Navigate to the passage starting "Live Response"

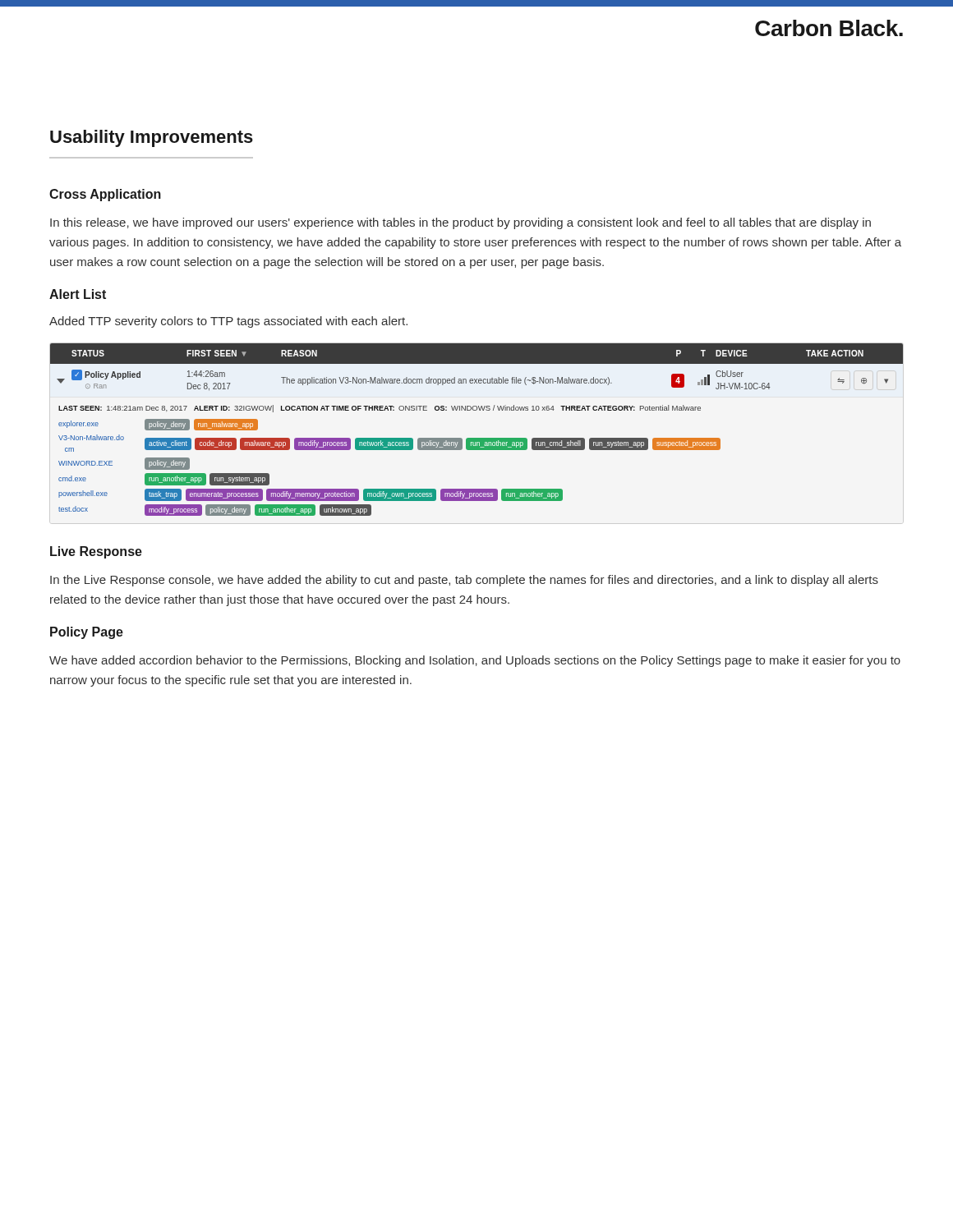(x=96, y=552)
